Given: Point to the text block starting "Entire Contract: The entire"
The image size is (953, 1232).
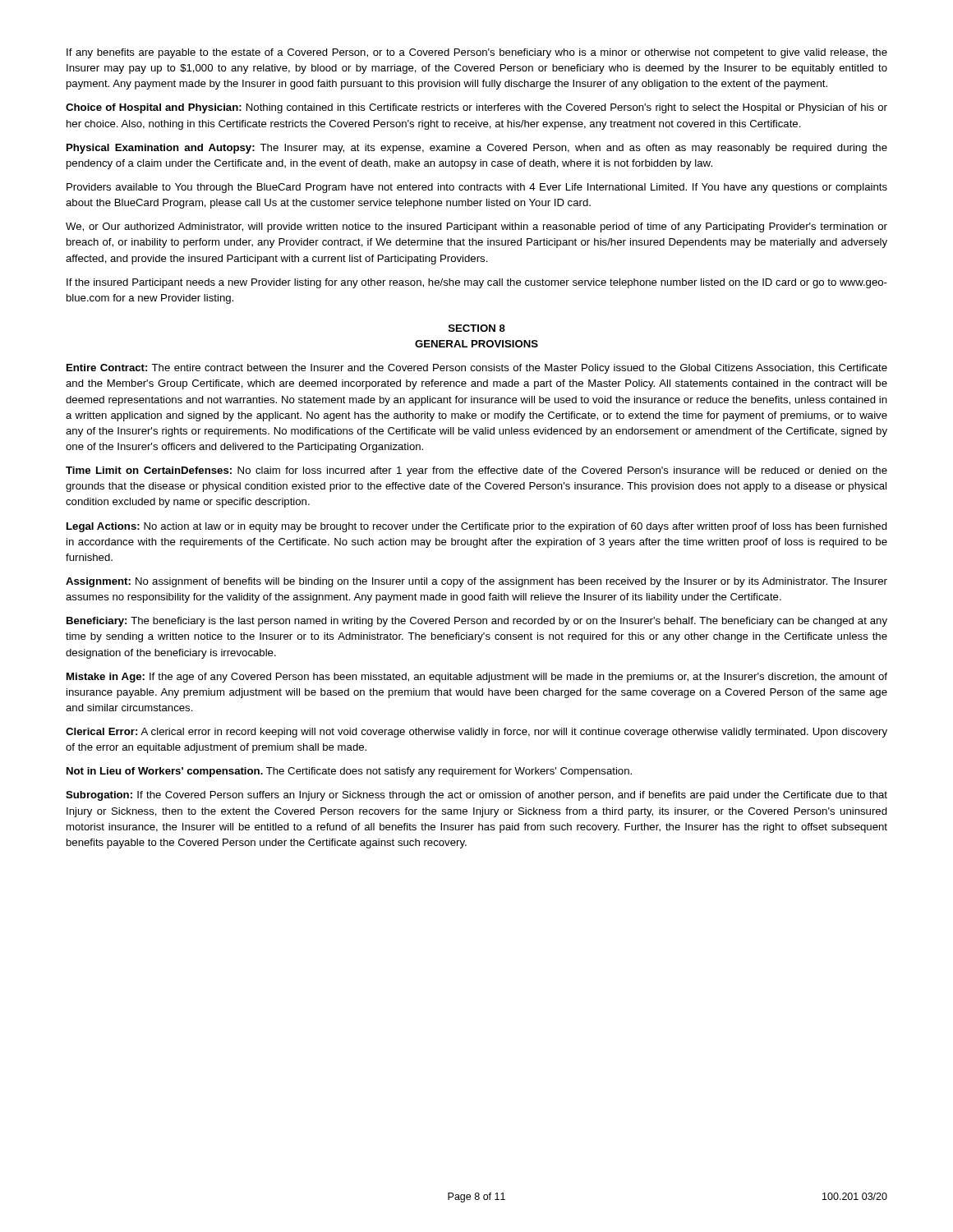Looking at the screenshot, I should pyautogui.click(x=476, y=407).
